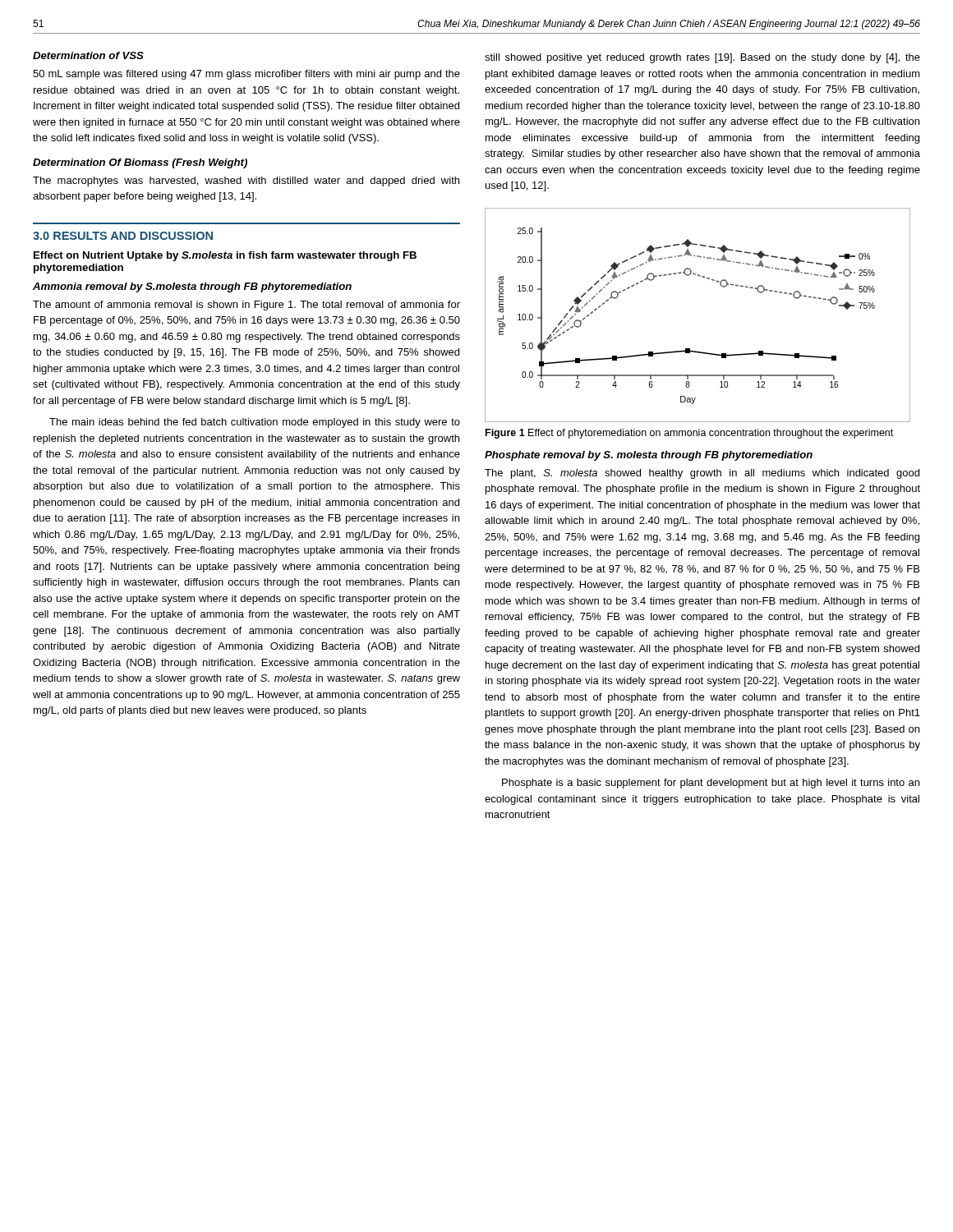Viewport: 953px width, 1232px height.
Task: Locate the block of text that opens with "50 mL sample was"
Action: pyautogui.click(x=246, y=106)
